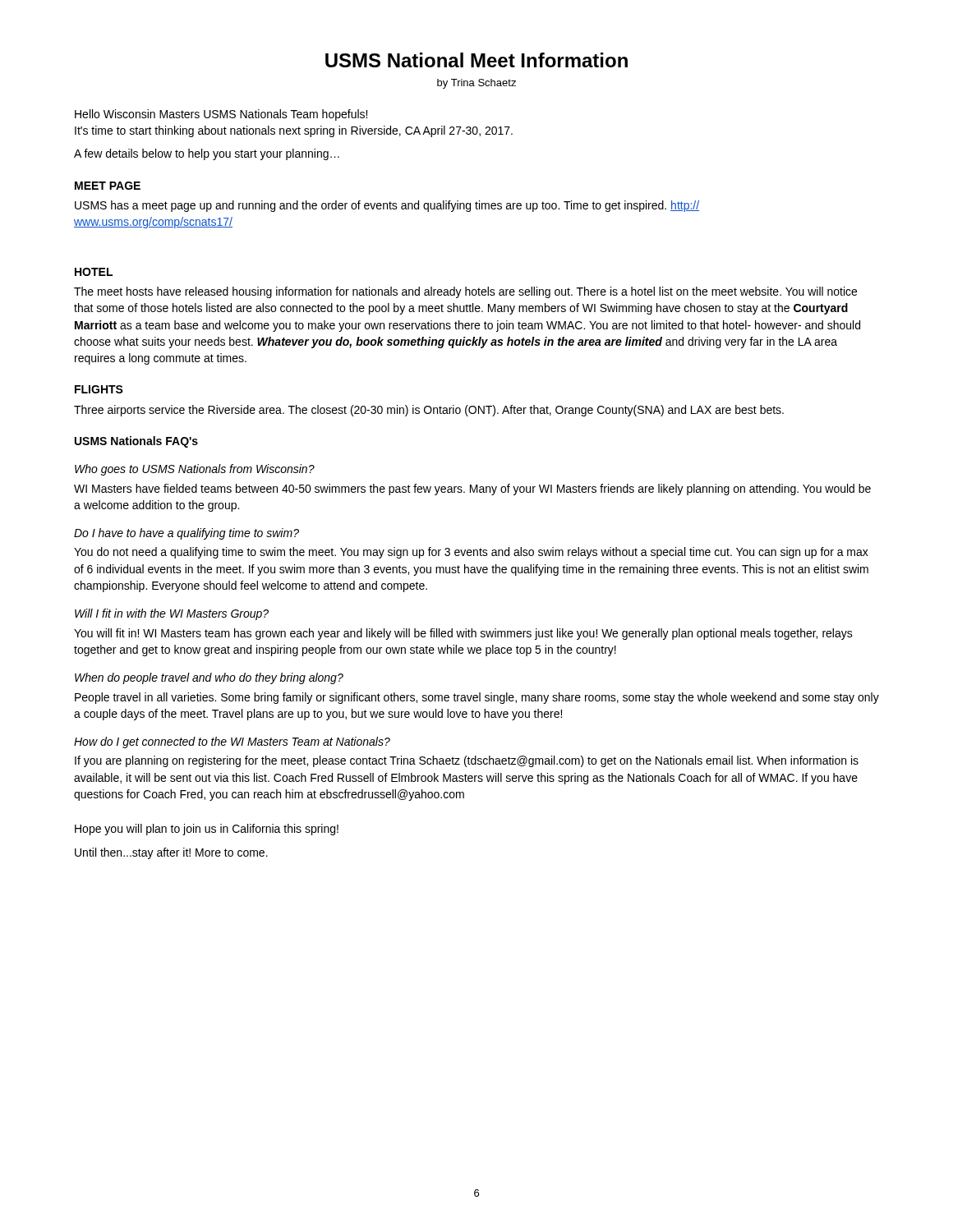Viewport: 953px width, 1232px height.
Task: Locate the section header that reads "MEET PAGE"
Action: (x=108, y=186)
